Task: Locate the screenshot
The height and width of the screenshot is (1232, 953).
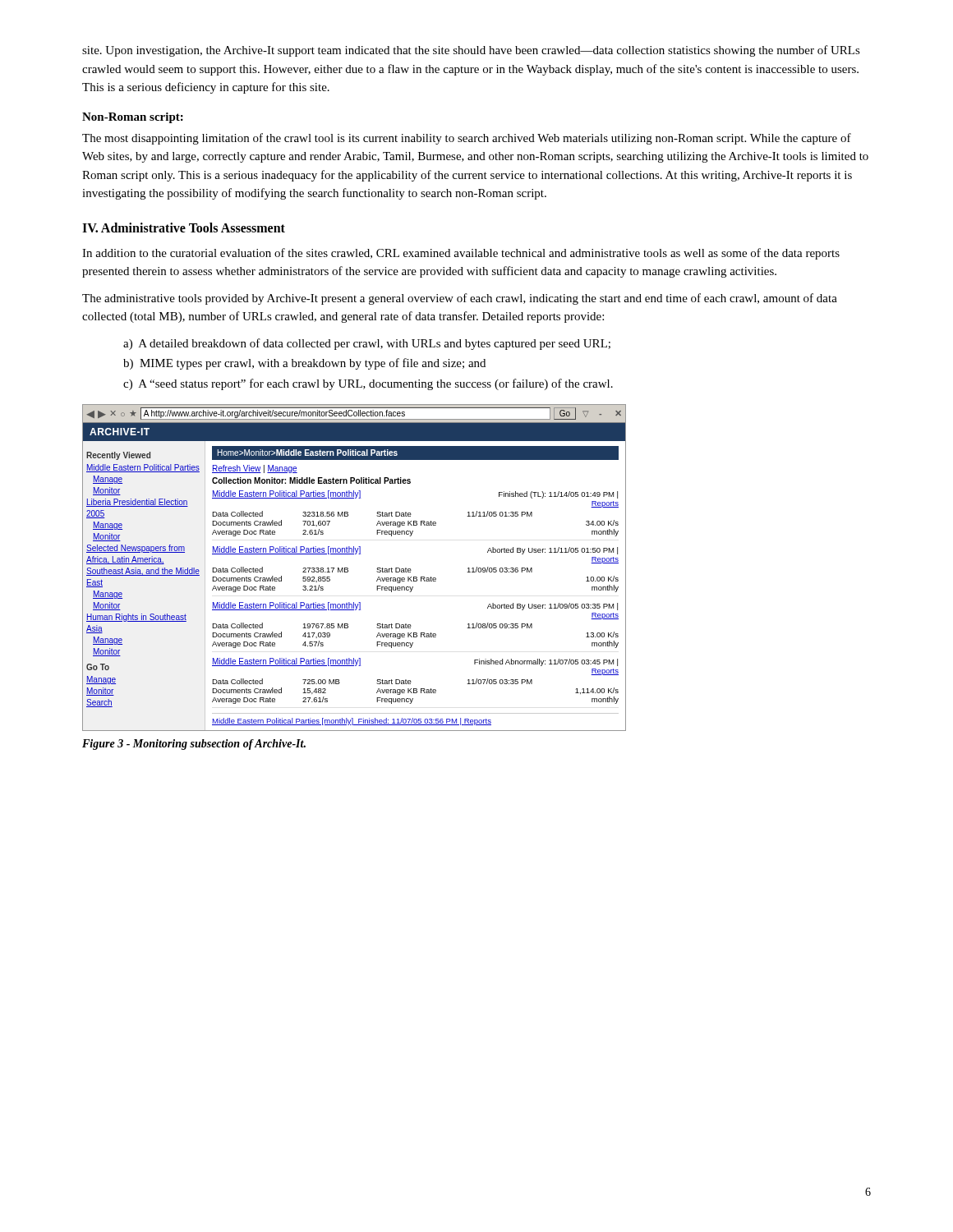Action: tap(476, 568)
